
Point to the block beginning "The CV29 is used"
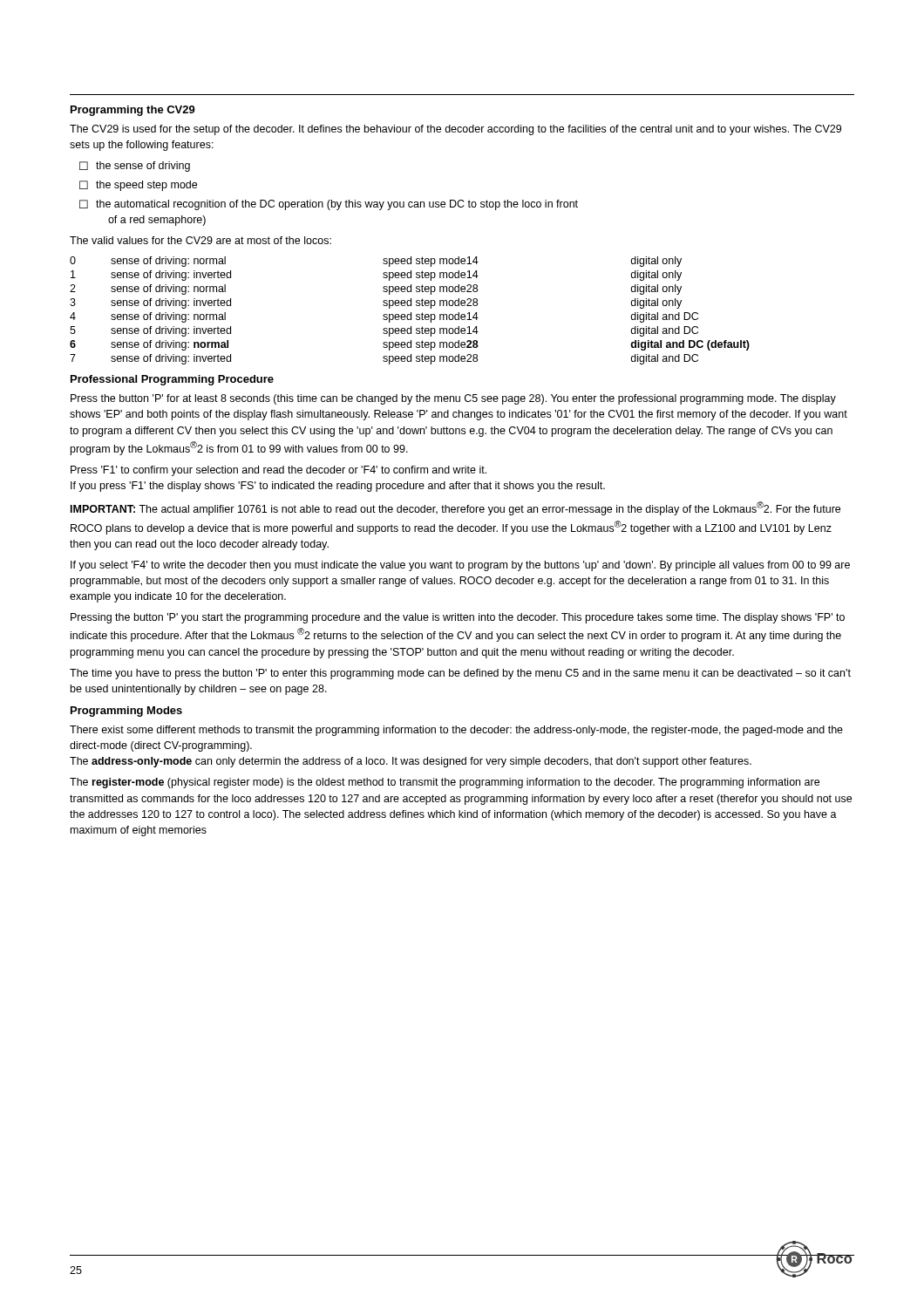tap(456, 137)
